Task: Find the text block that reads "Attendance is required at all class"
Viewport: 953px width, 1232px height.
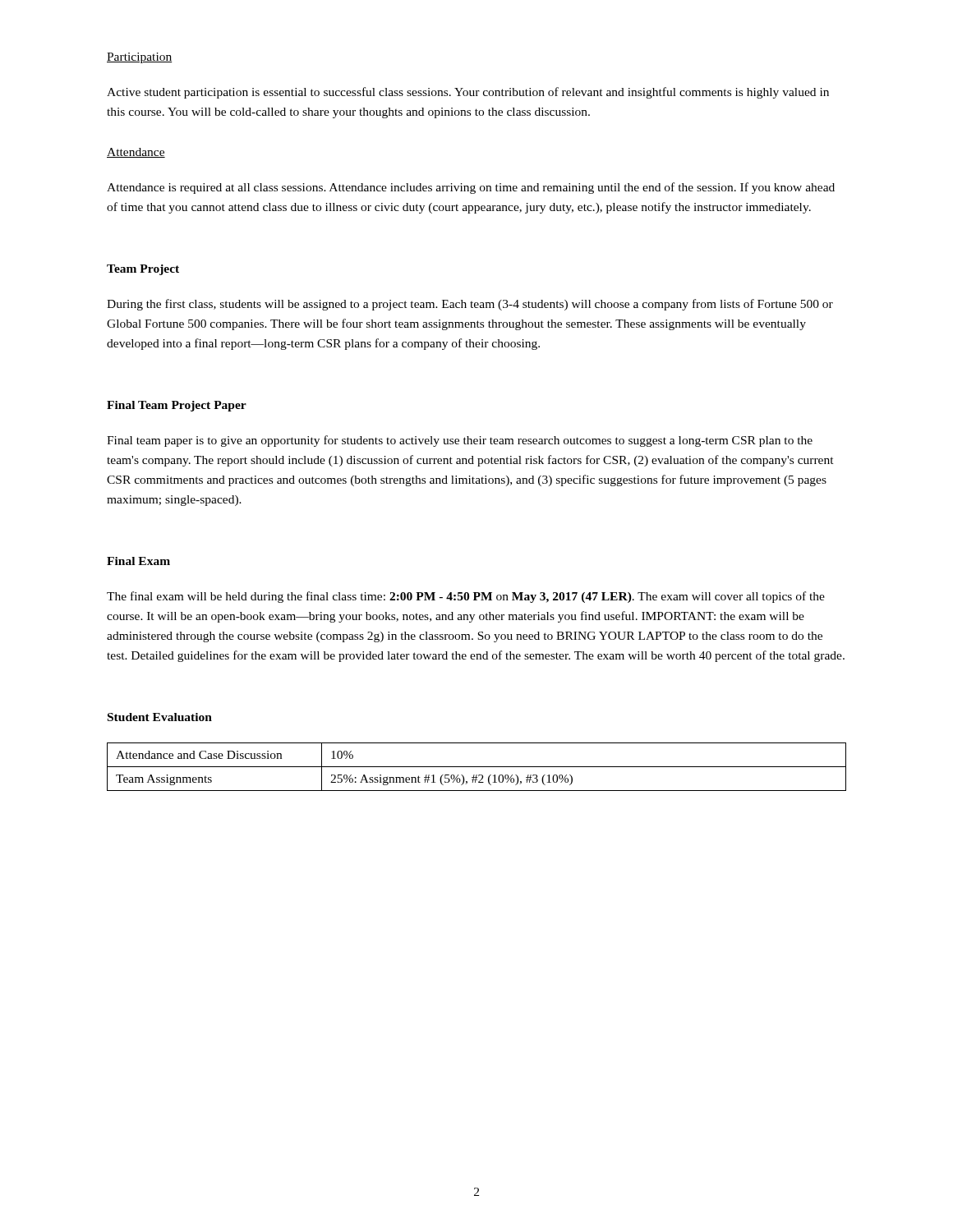Action: (471, 197)
